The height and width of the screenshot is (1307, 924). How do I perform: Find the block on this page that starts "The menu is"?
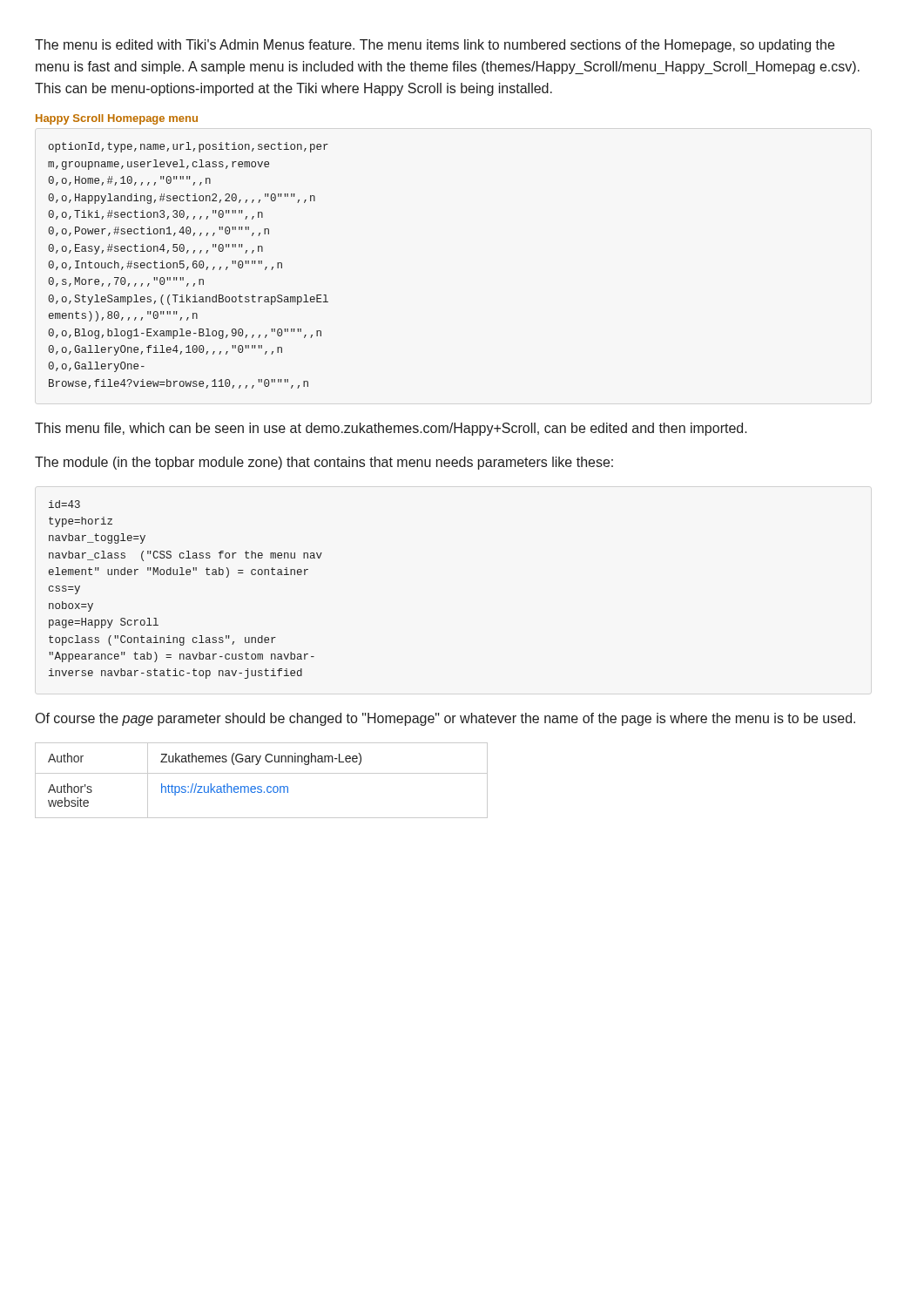tap(448, 67)
